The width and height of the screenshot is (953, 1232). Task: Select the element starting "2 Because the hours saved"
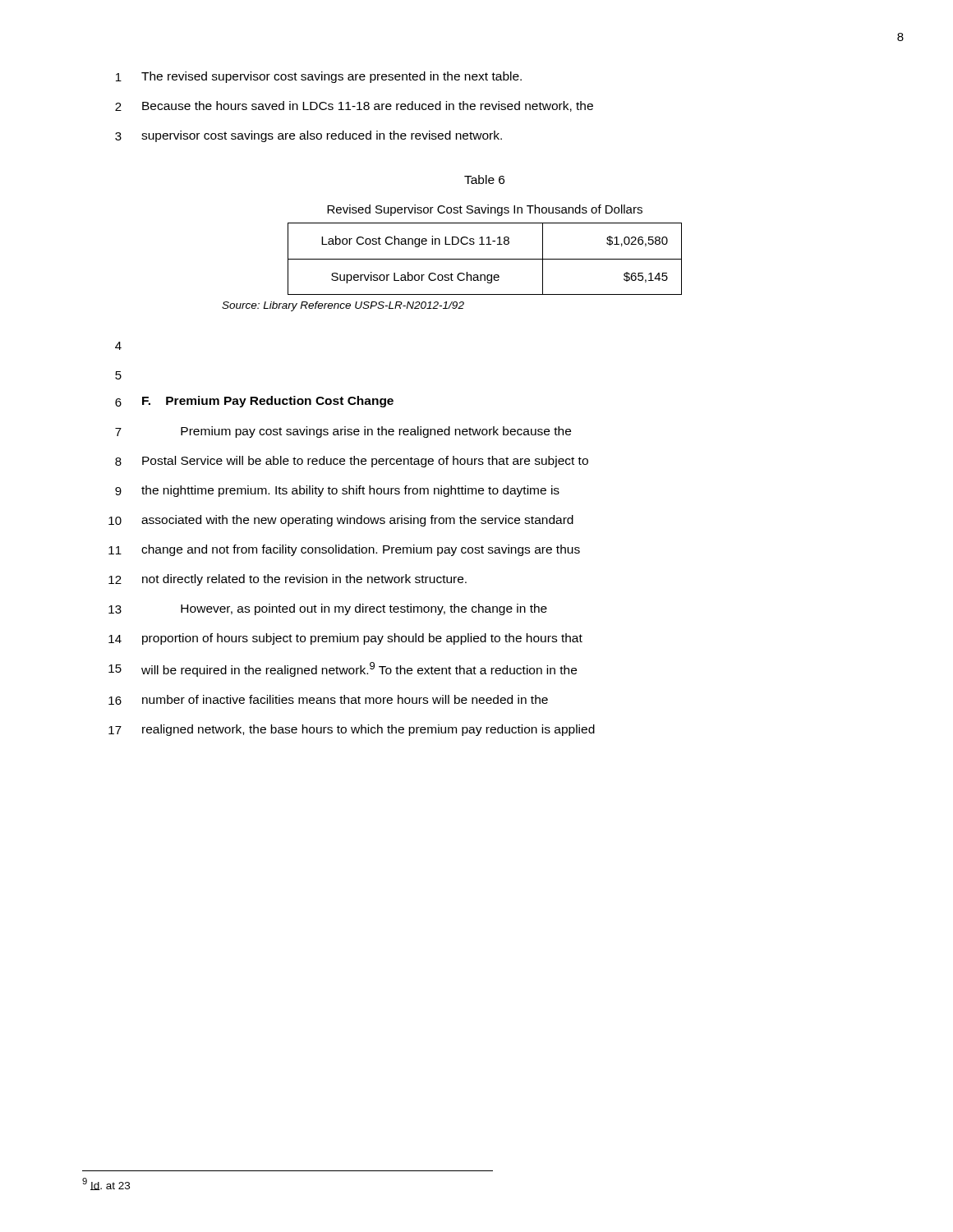pos(485,106)
